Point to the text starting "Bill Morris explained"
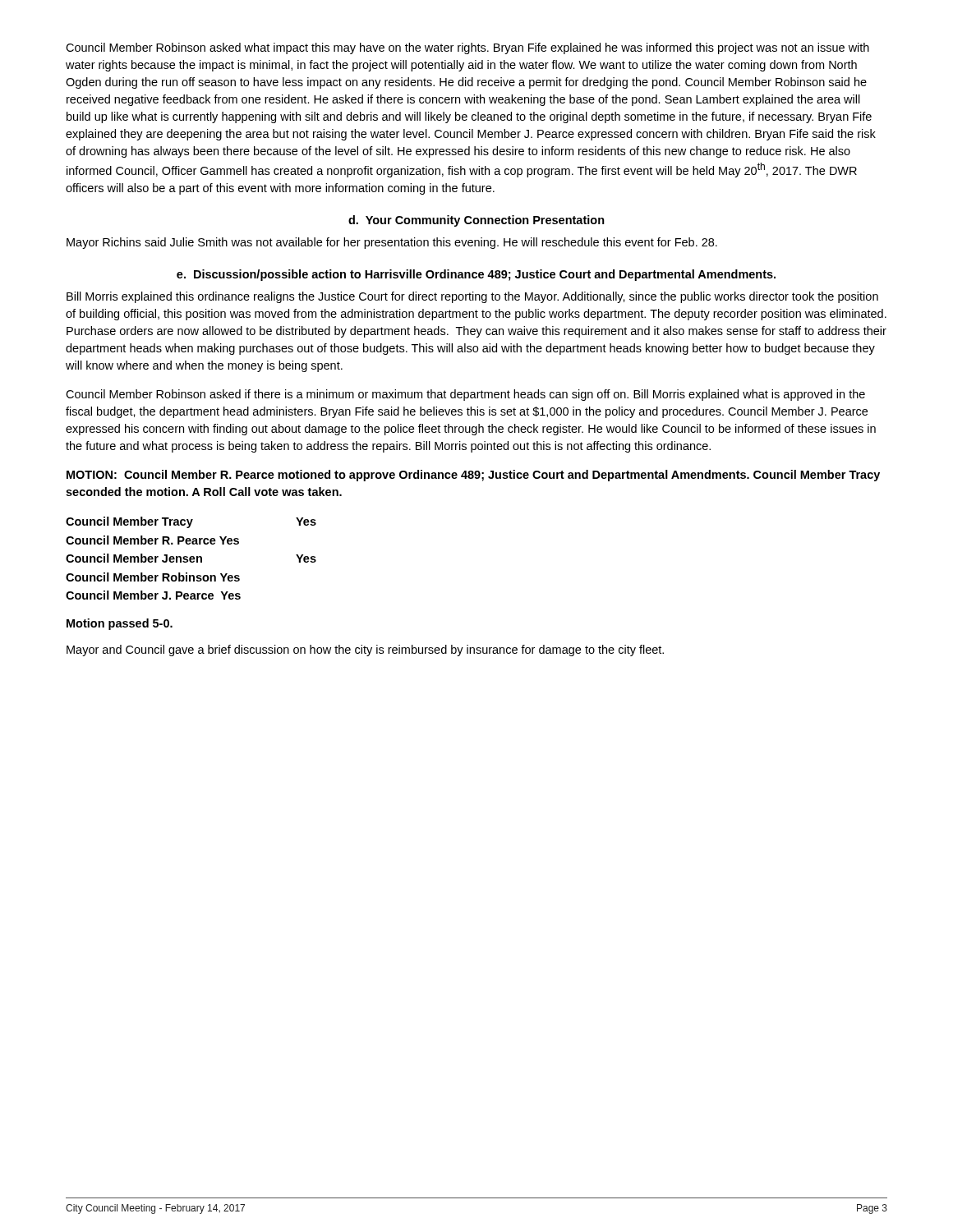Screen dimensions: 1232x953 [x=476, y=331]
